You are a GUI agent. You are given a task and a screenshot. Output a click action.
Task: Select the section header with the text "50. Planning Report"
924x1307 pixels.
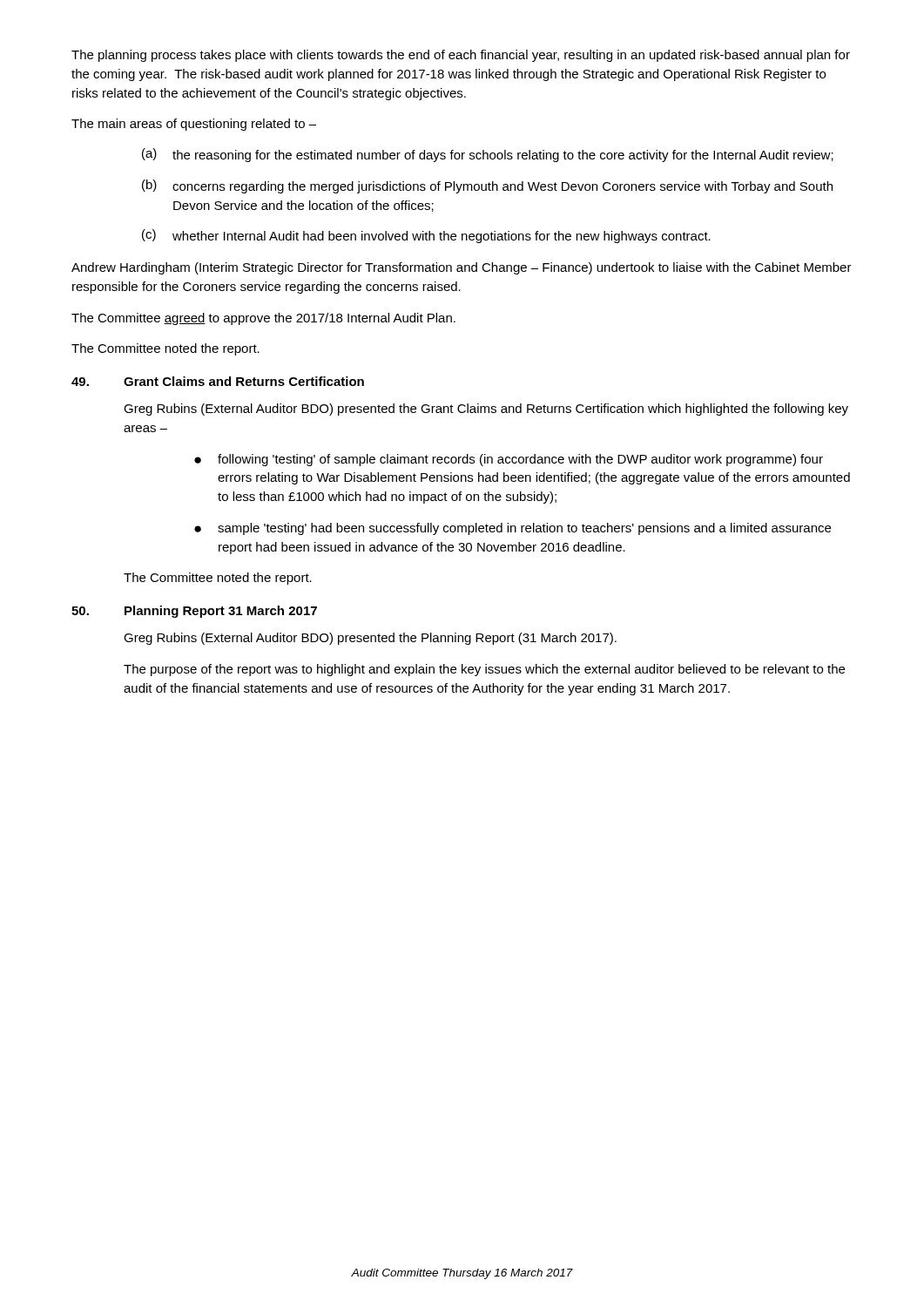pos(194,610)
